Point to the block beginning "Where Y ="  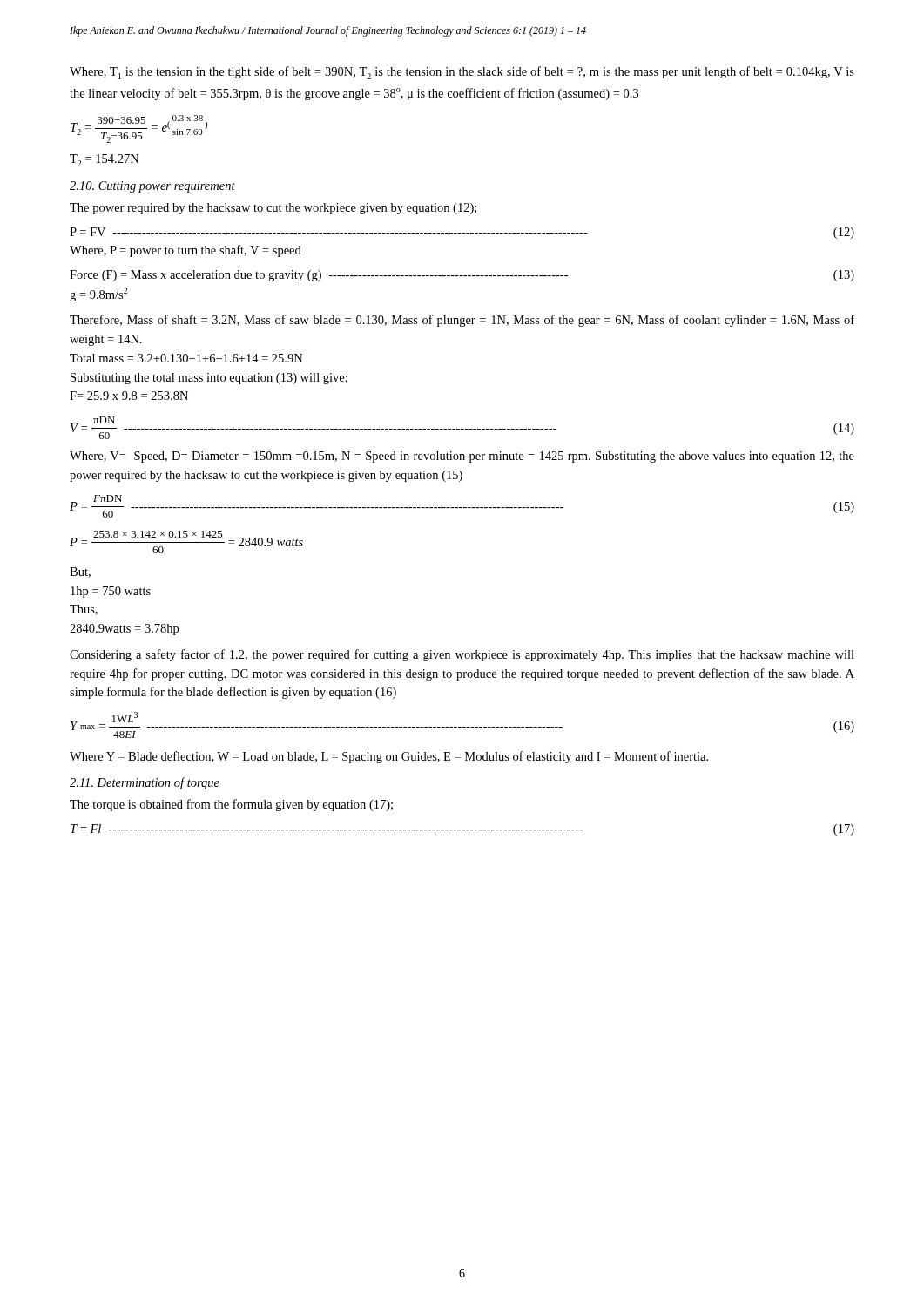click(462, 757)
